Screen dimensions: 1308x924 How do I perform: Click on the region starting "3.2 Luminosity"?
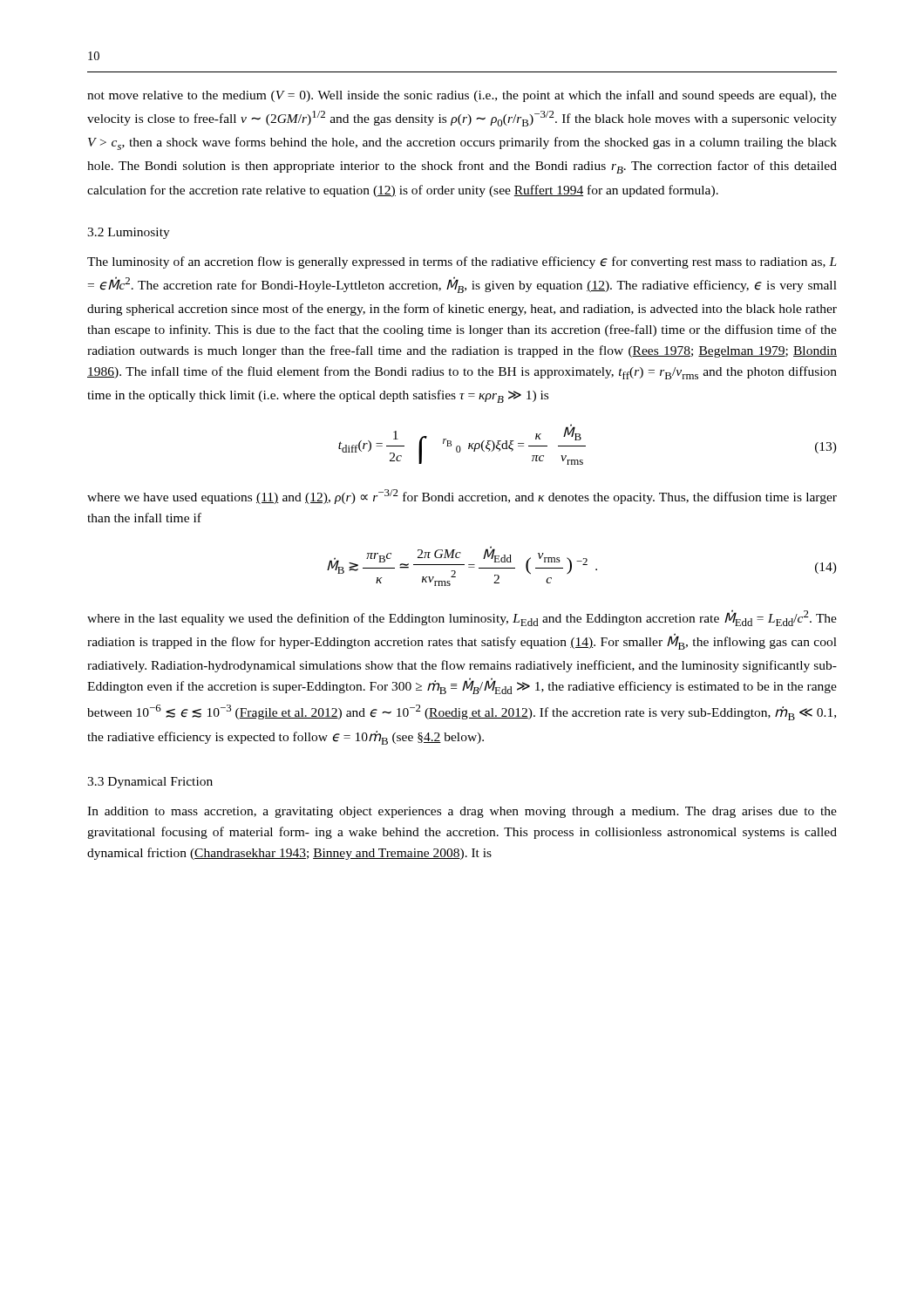point(129,233)
